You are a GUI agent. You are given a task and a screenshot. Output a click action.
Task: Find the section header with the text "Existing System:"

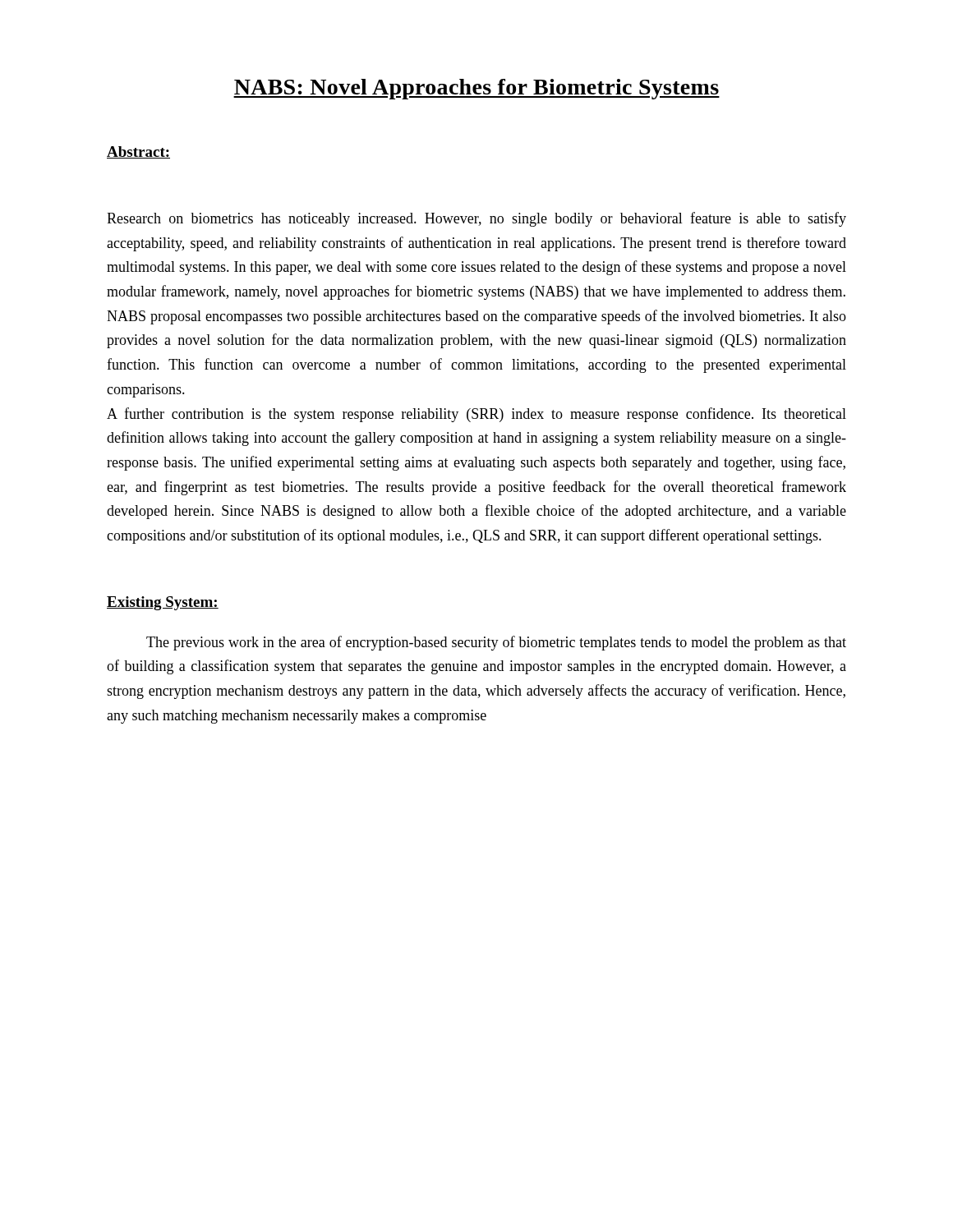pyautogui.click(x=163, y=602)
